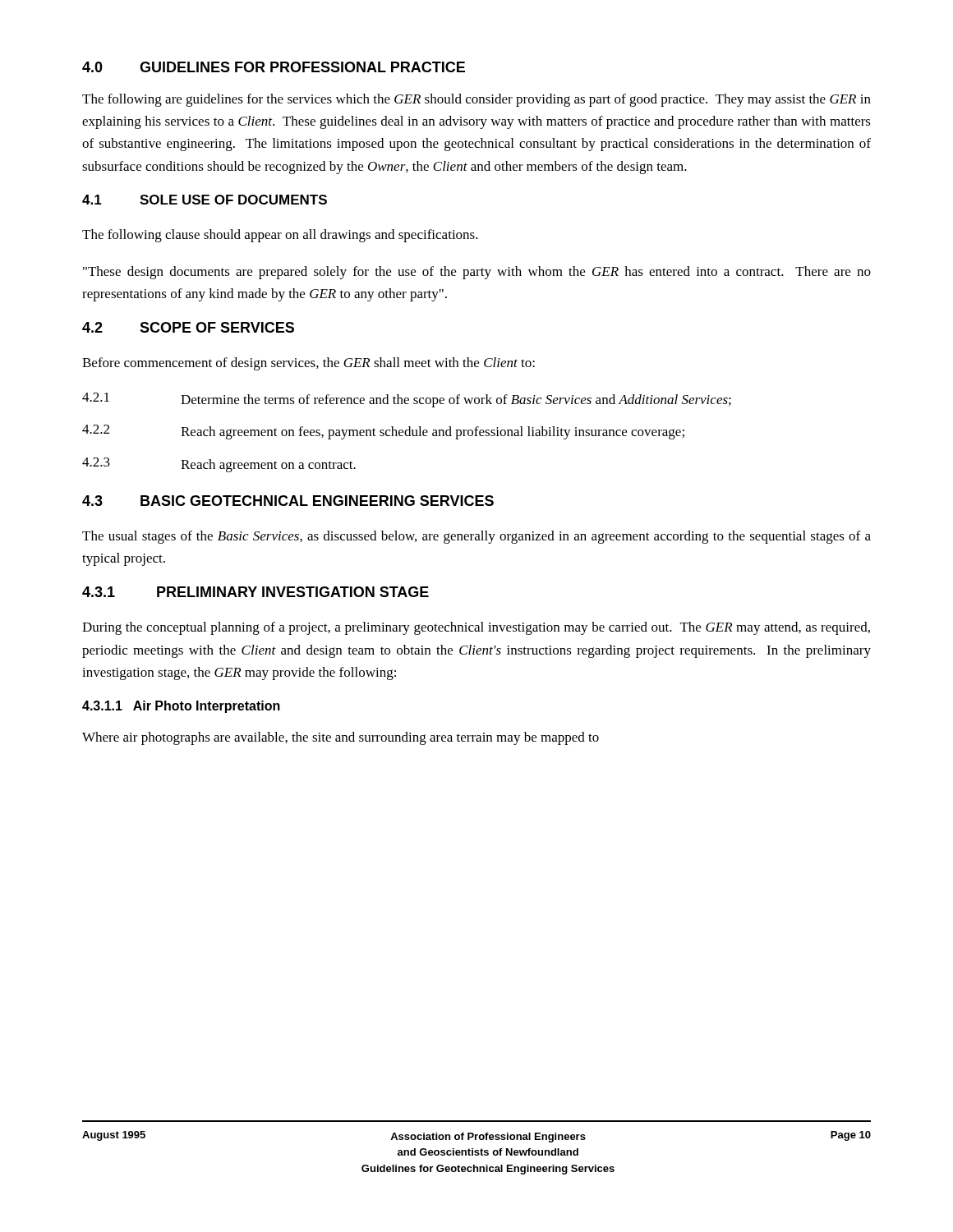The width and height of the screenshot is (953, 1232).
Task: Select the section header containing "4.3.1 PRELIMINARY INVESTIGATION STAGE"
Action: pos(256,593)
